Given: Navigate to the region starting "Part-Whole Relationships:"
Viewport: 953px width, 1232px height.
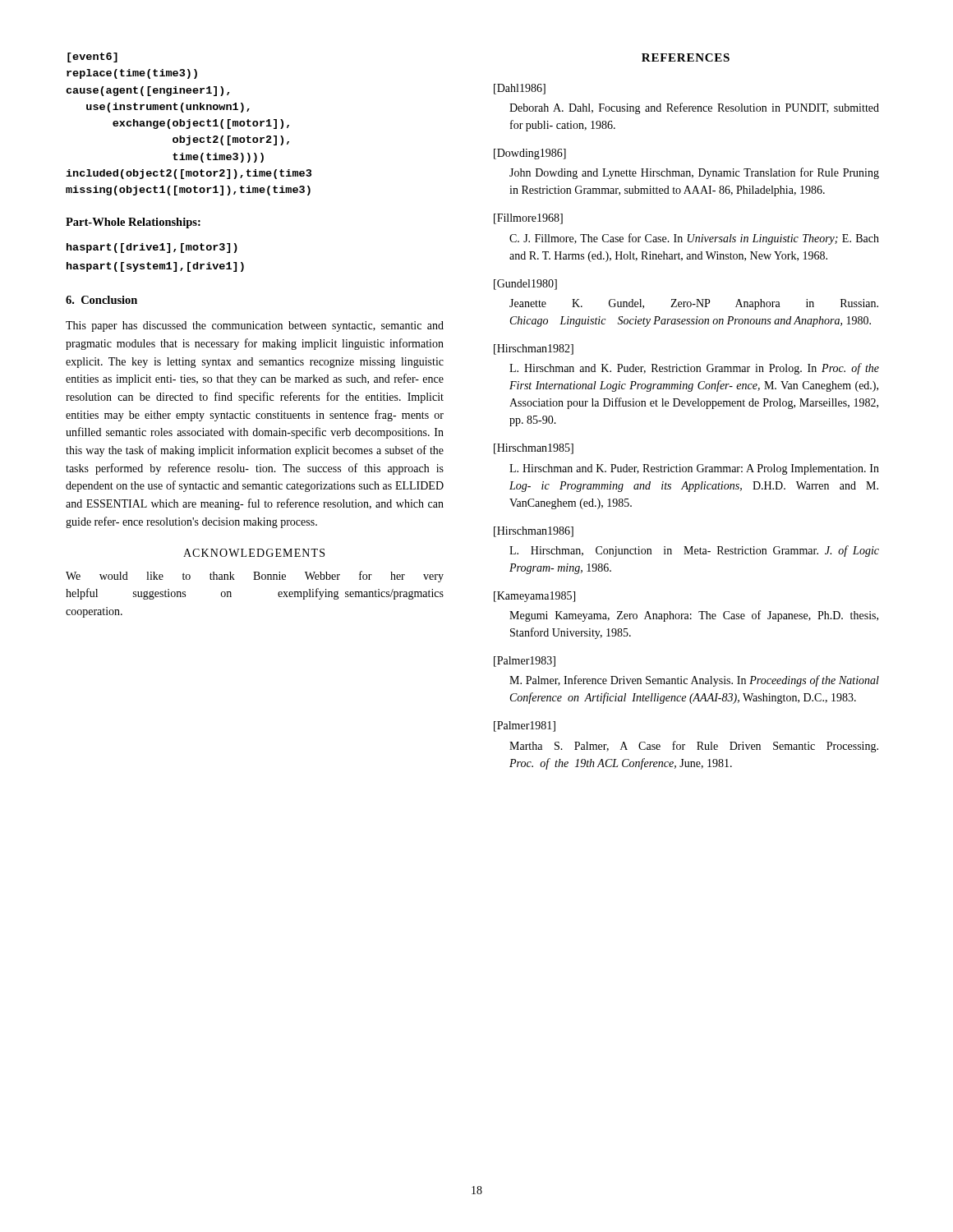Looking at the screenshot, I should tap(133, 222).
